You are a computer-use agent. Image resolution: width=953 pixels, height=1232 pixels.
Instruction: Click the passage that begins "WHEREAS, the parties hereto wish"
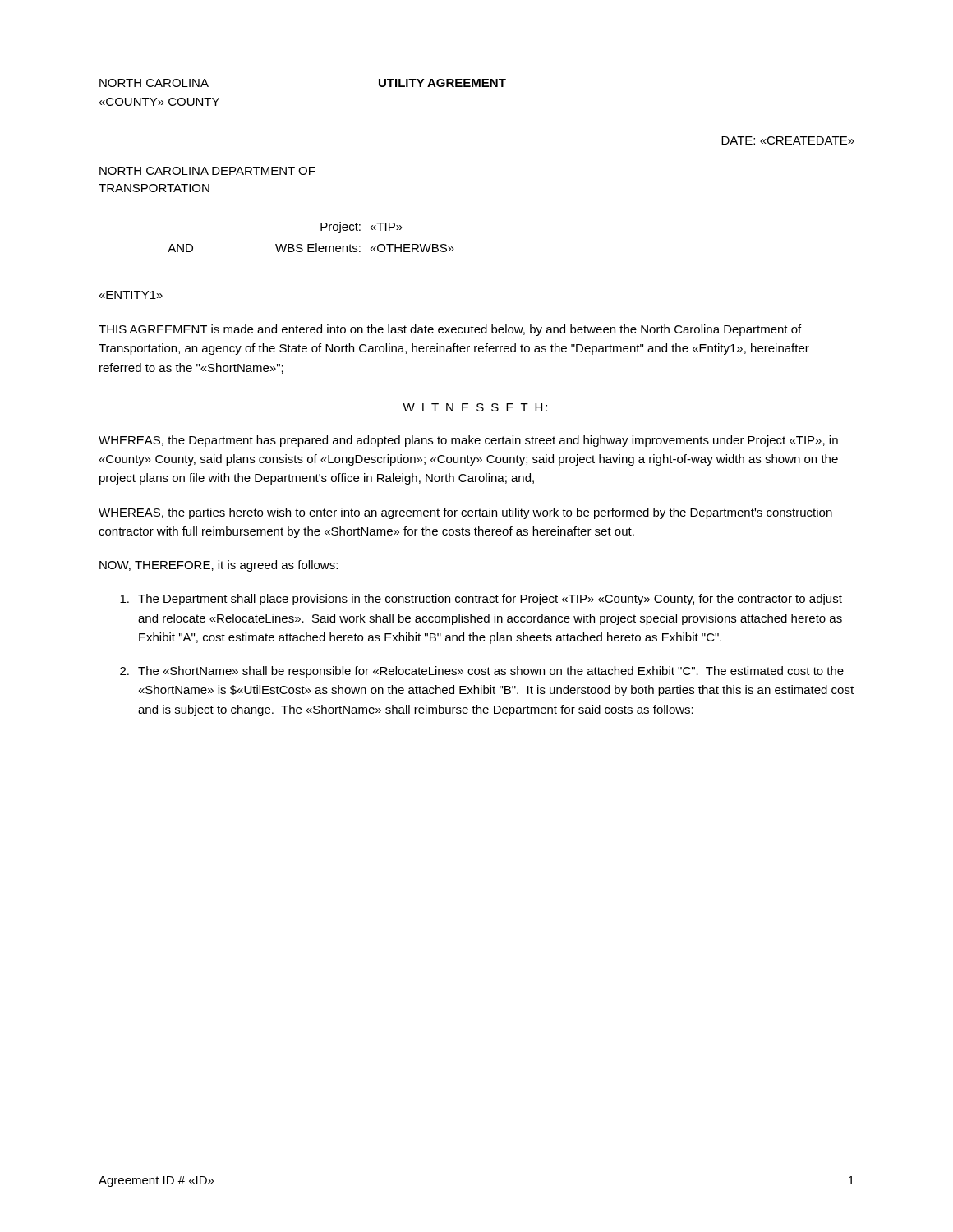[465, 521]
